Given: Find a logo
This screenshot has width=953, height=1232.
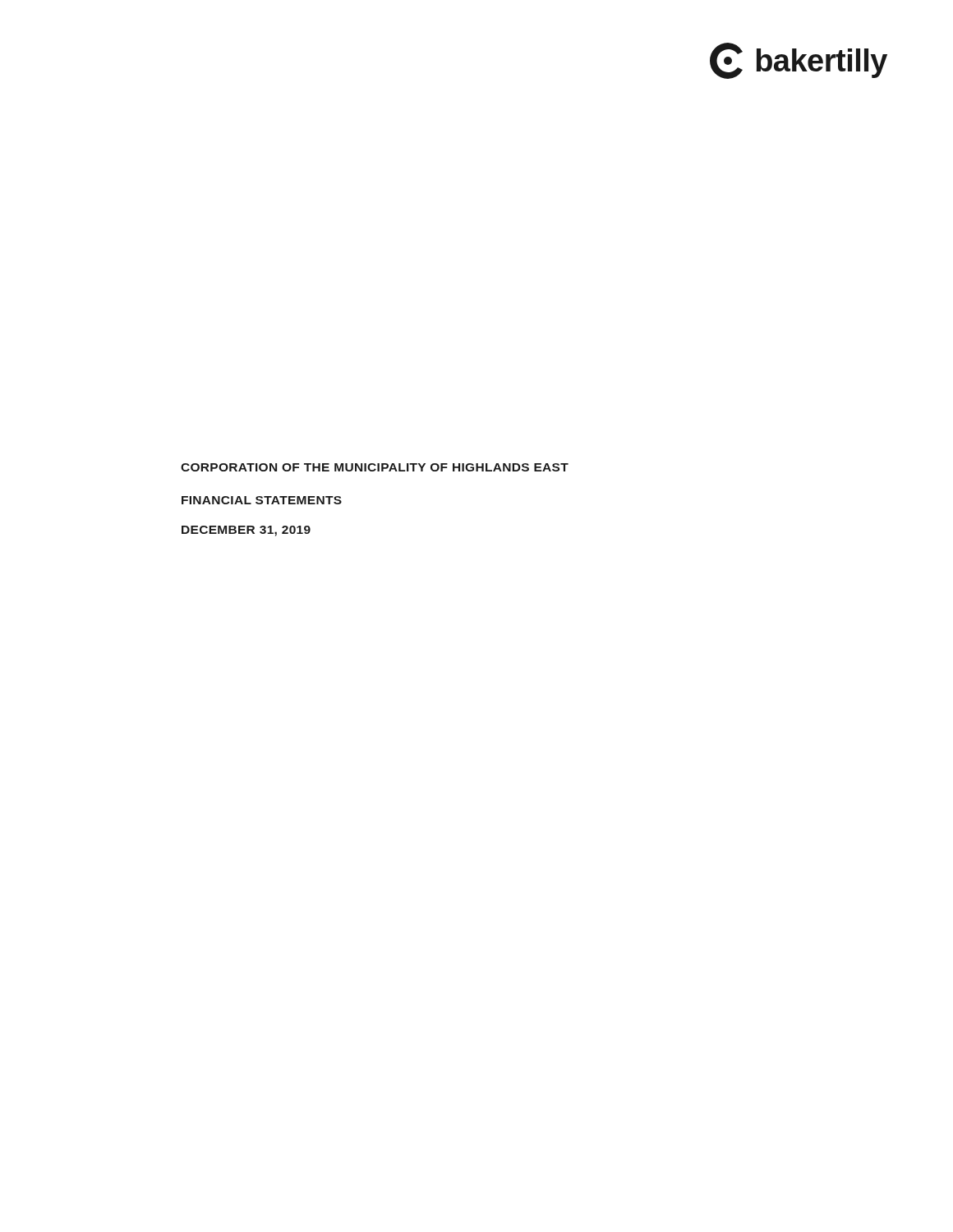Looking at the screenshot, I should pos(797,61).
